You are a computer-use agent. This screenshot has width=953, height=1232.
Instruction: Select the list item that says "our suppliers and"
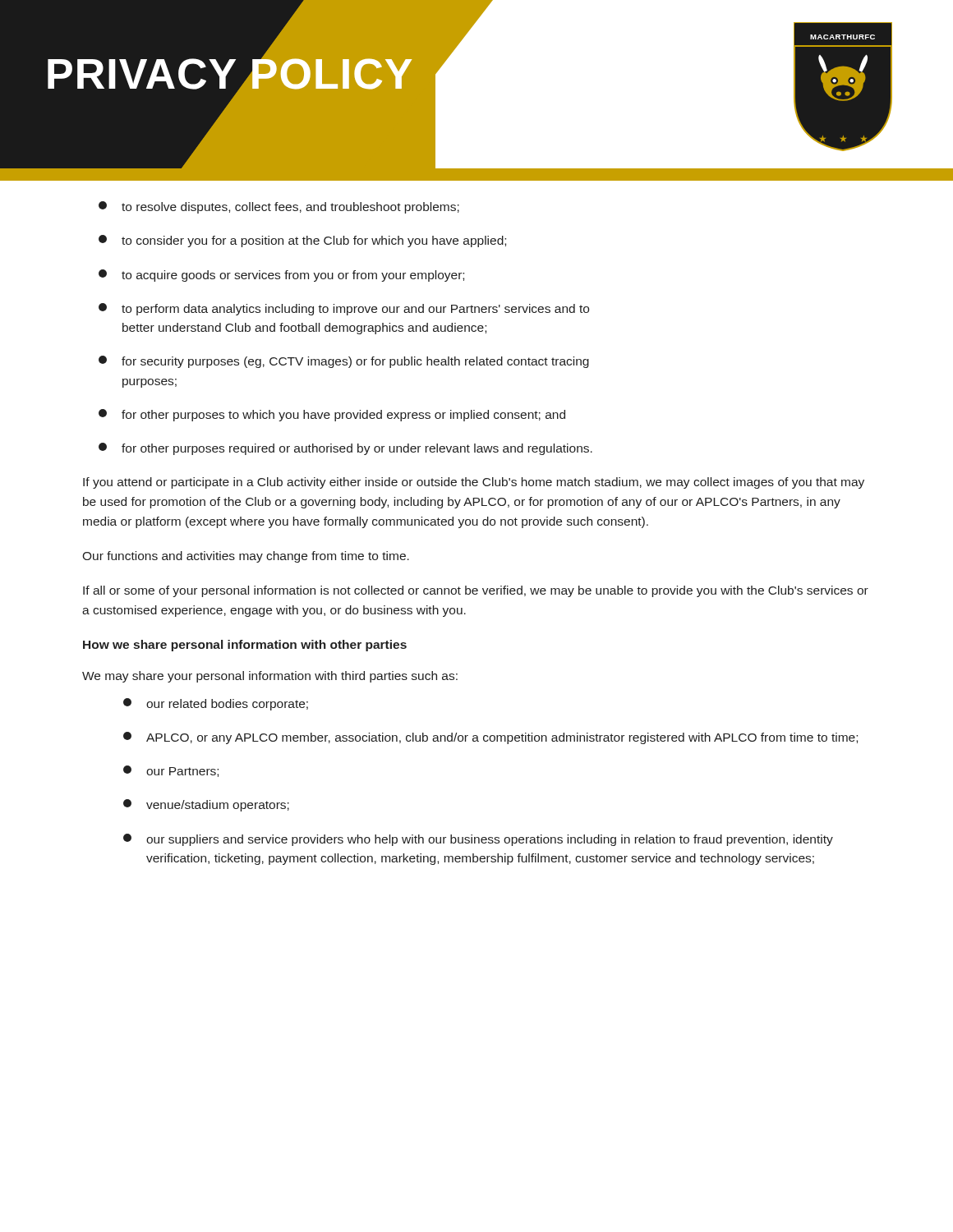497,848
